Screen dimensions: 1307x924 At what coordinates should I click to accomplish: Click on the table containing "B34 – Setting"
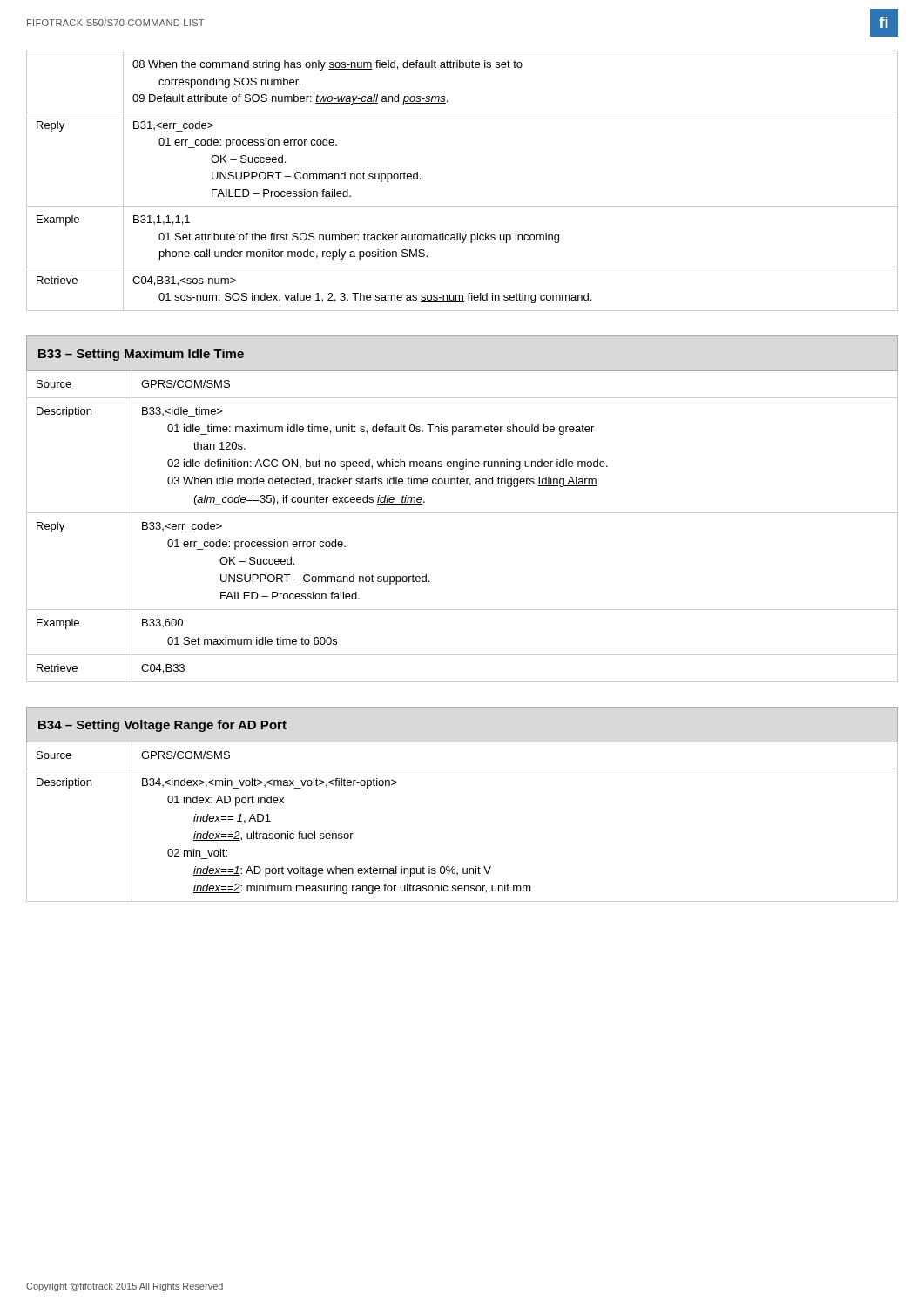tap(462, 804)
